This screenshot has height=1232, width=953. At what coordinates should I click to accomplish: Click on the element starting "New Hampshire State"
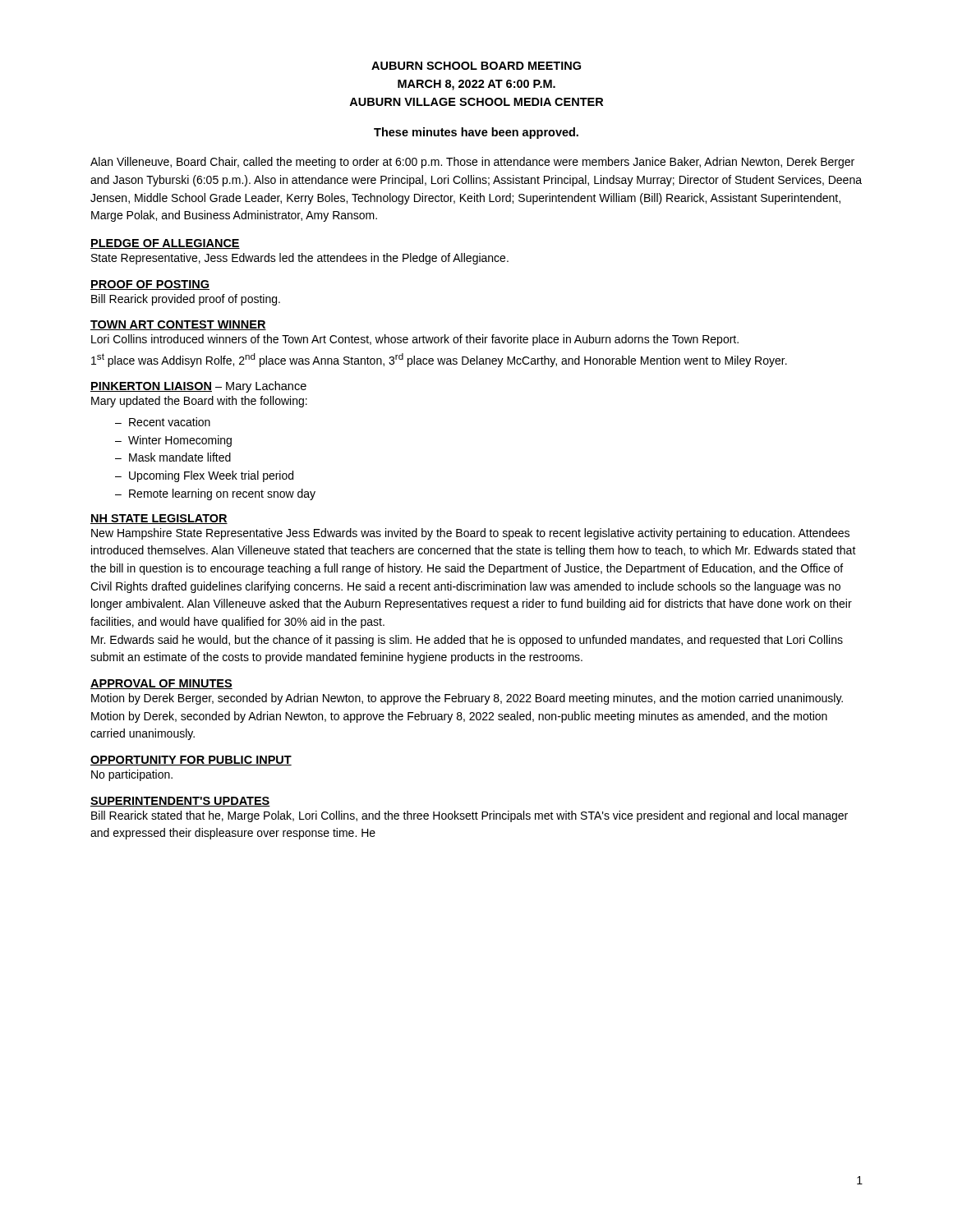(473, 595)
